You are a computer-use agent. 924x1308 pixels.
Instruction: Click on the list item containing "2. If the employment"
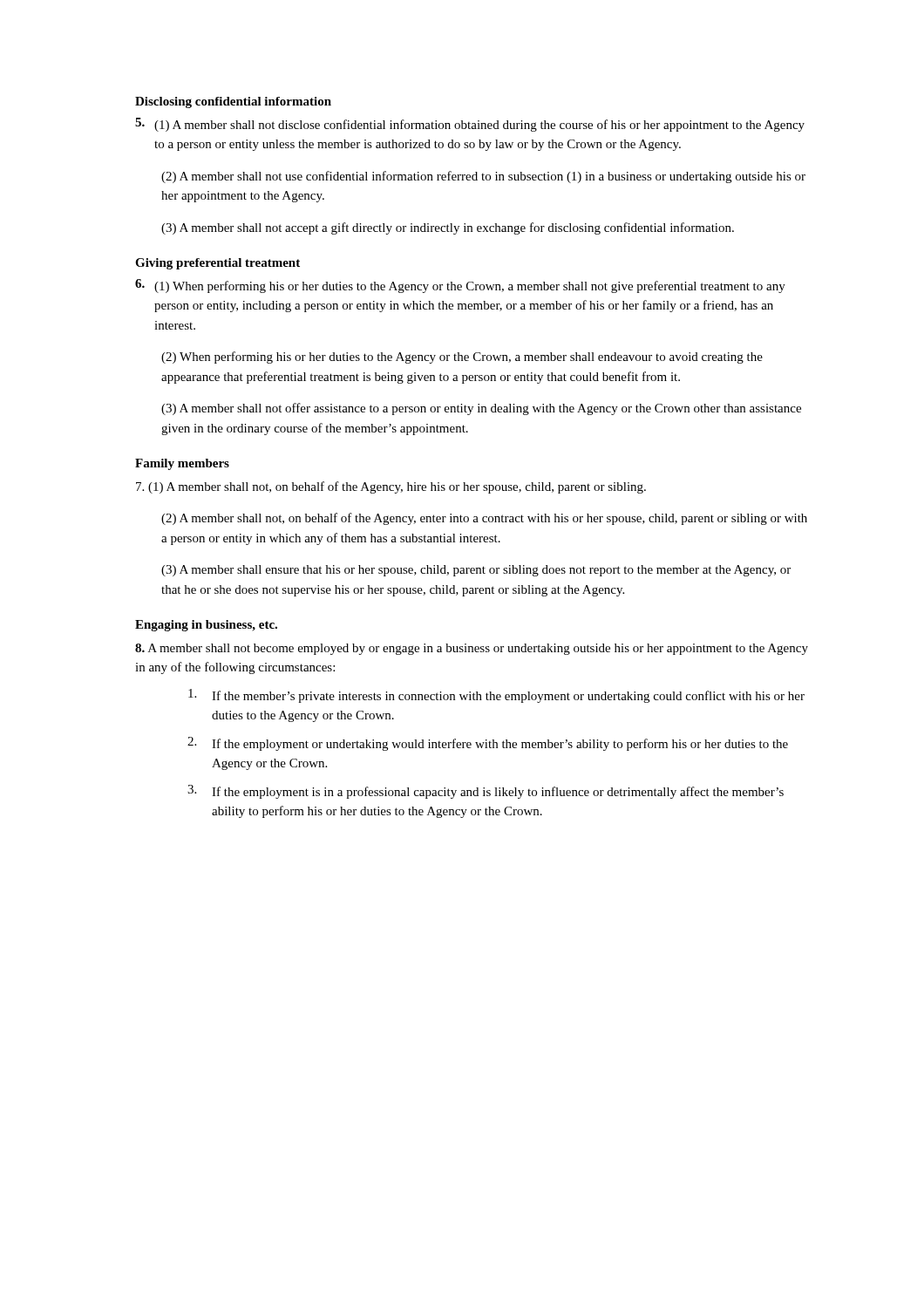pyautogui.click(x=499, y=753)
